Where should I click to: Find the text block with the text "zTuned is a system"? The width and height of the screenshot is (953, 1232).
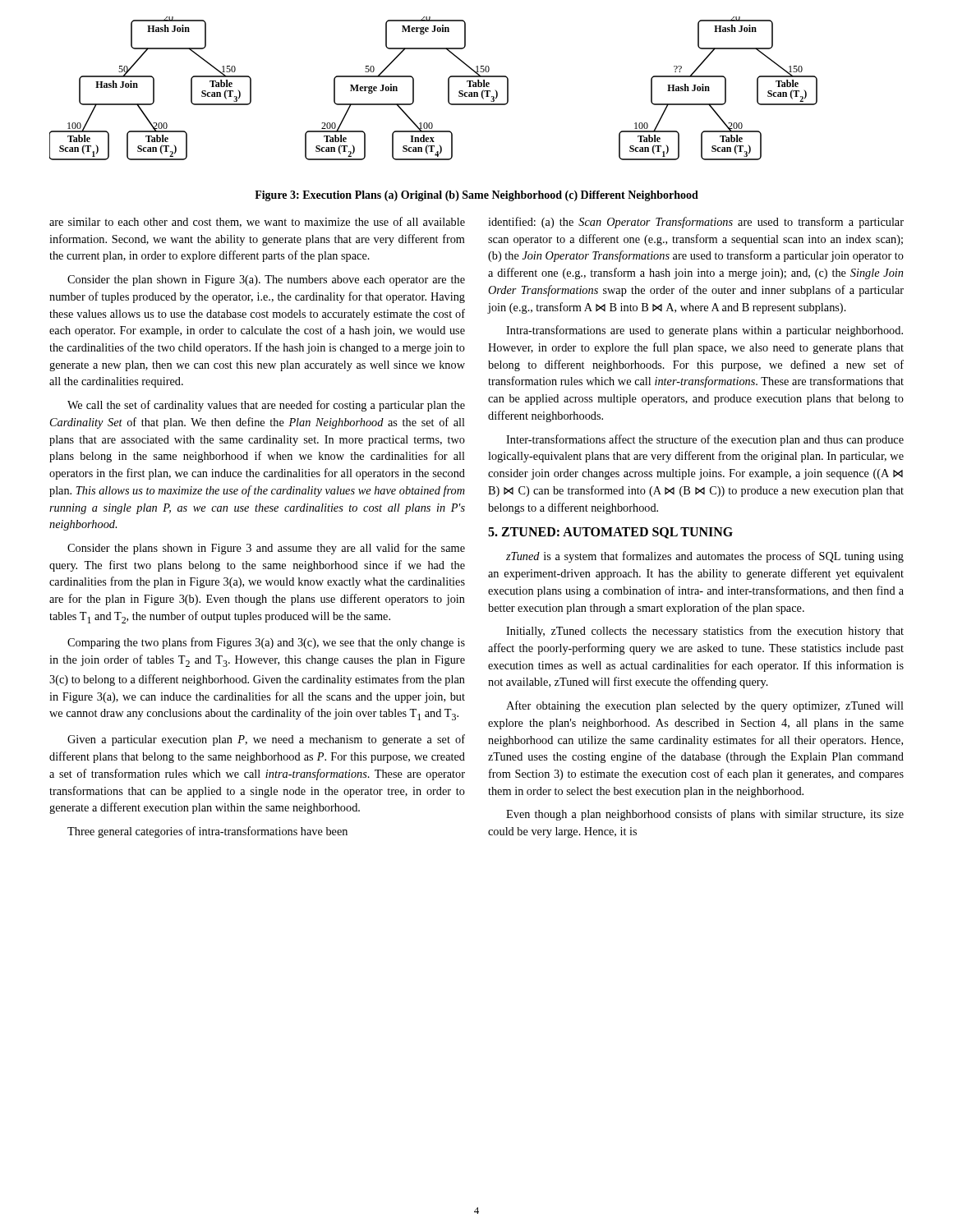tap(696, 582)
